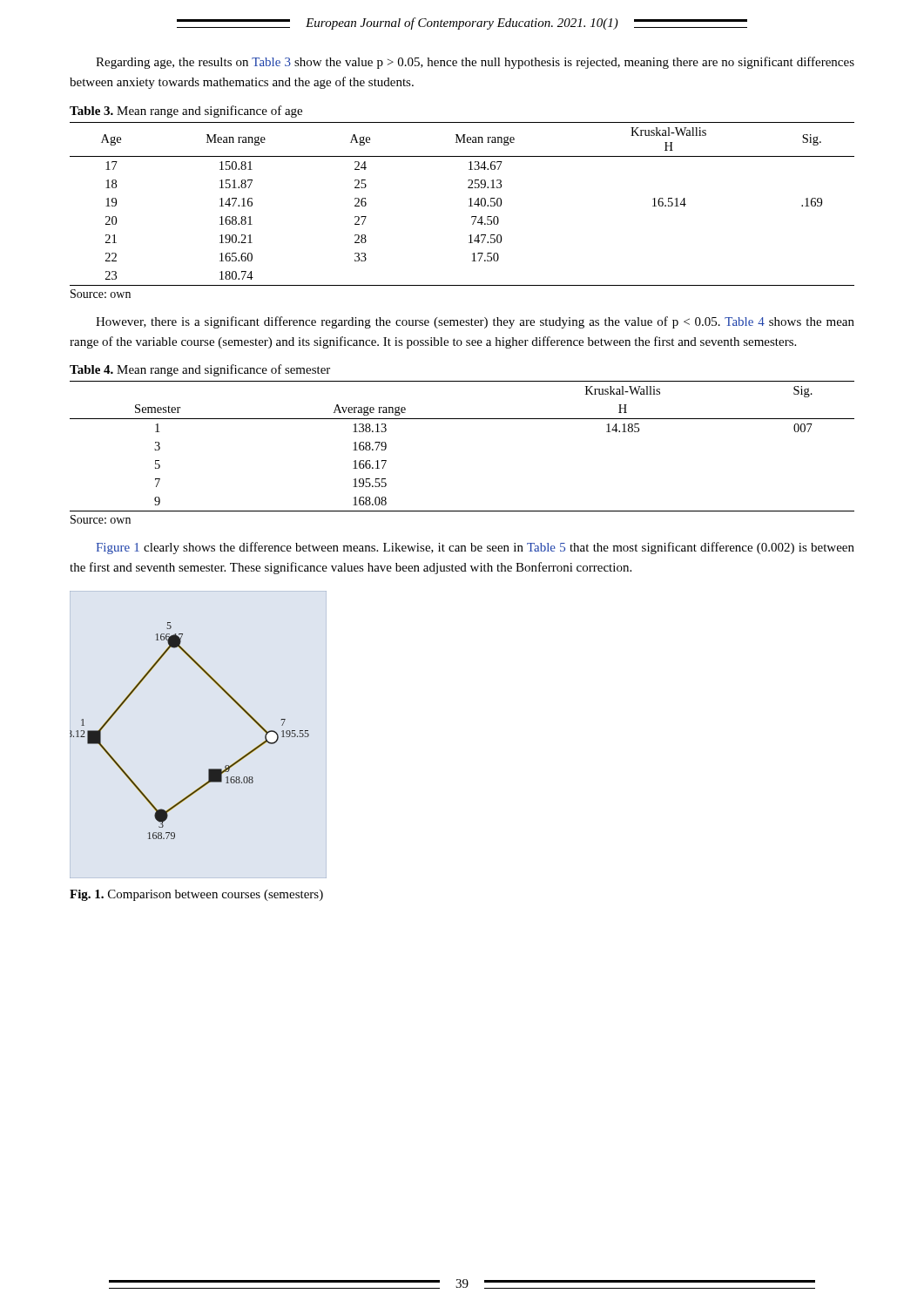Click on the caption containing "Table 4. Mean range and significance"
This screenshot has width=924, height=1307.
coord(200,369)
